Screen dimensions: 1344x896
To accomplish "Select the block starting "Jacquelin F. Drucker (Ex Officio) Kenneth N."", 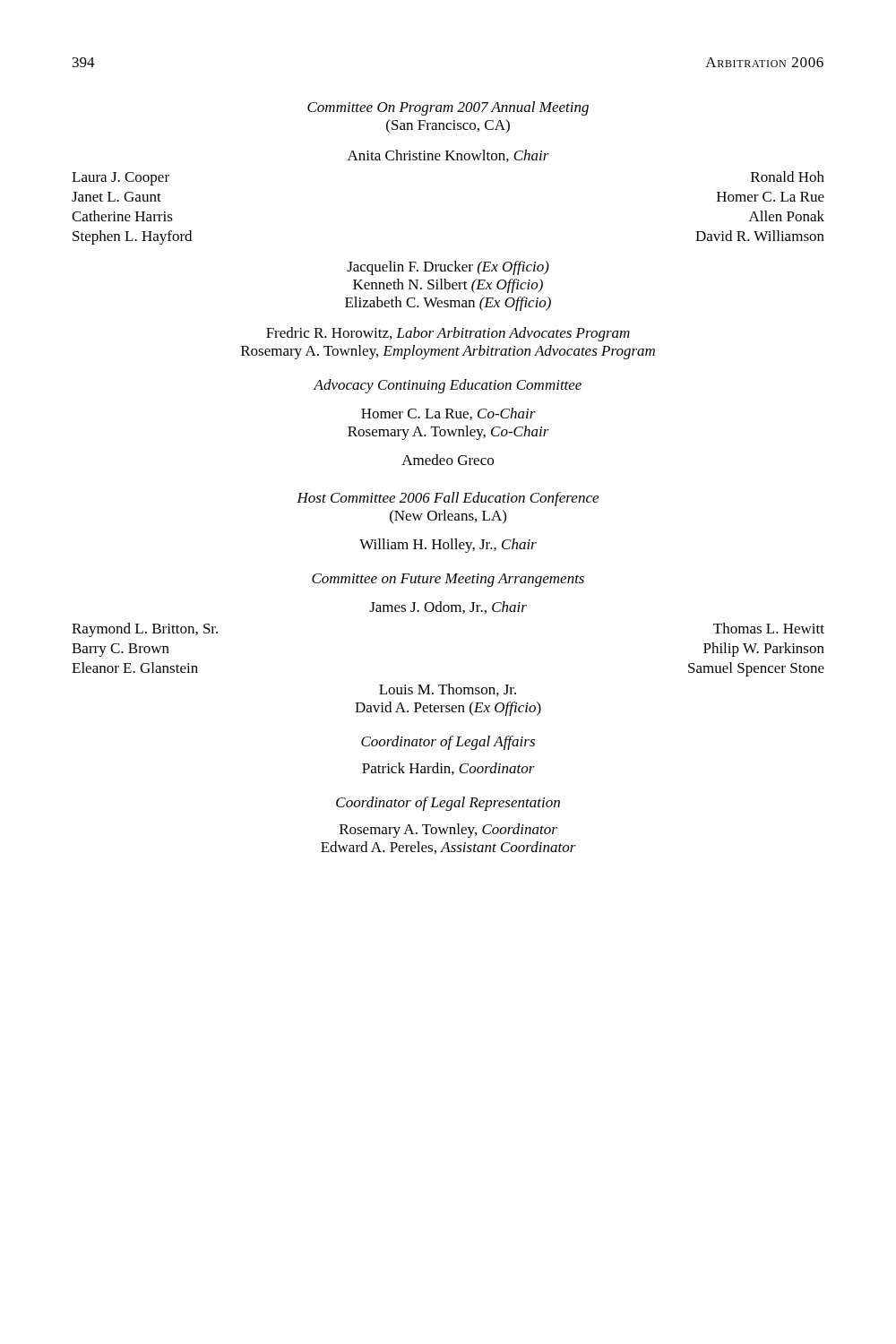I will pos(448,285).
